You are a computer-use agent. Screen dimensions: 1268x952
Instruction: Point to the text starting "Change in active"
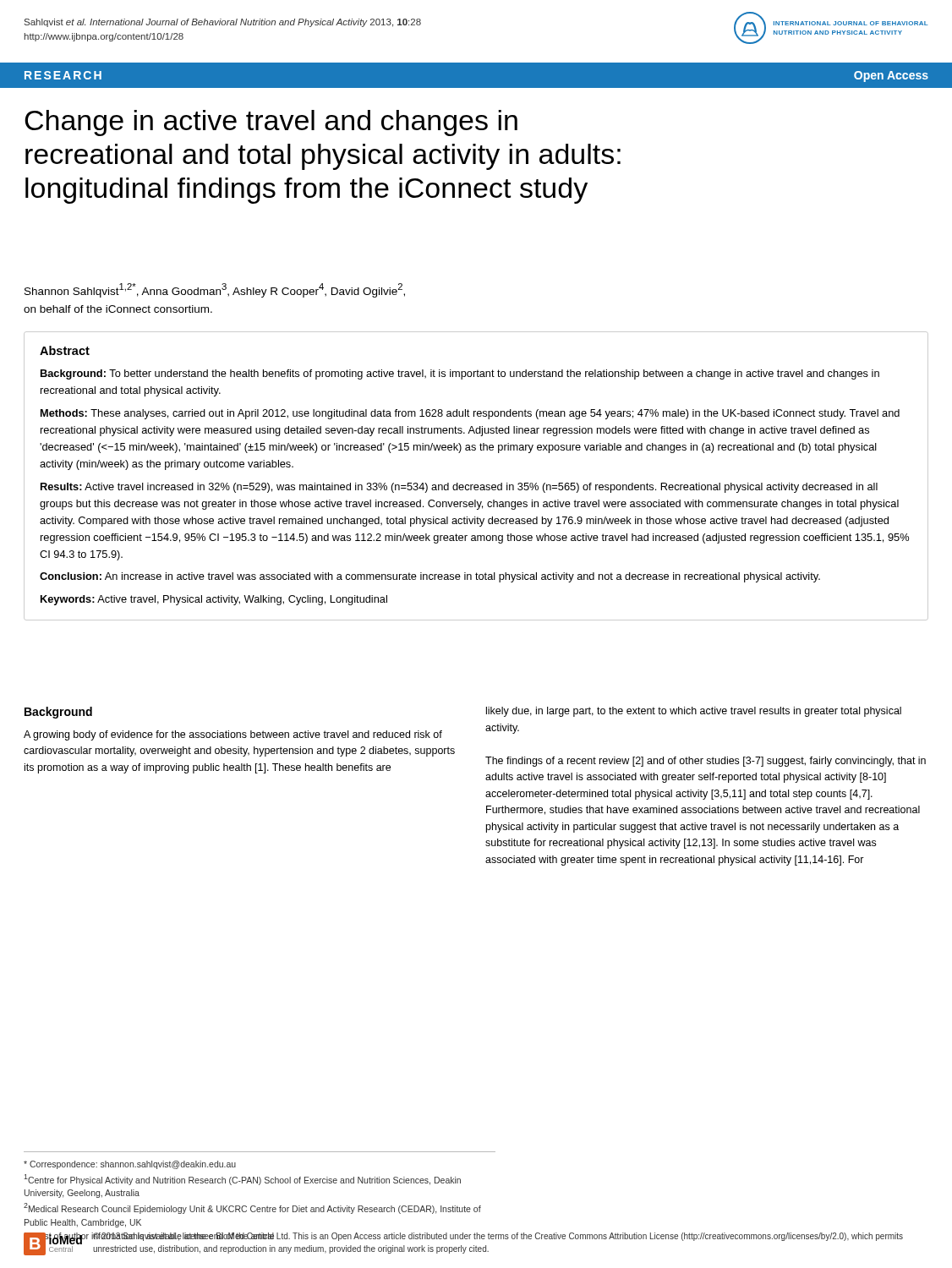point(476,154)
